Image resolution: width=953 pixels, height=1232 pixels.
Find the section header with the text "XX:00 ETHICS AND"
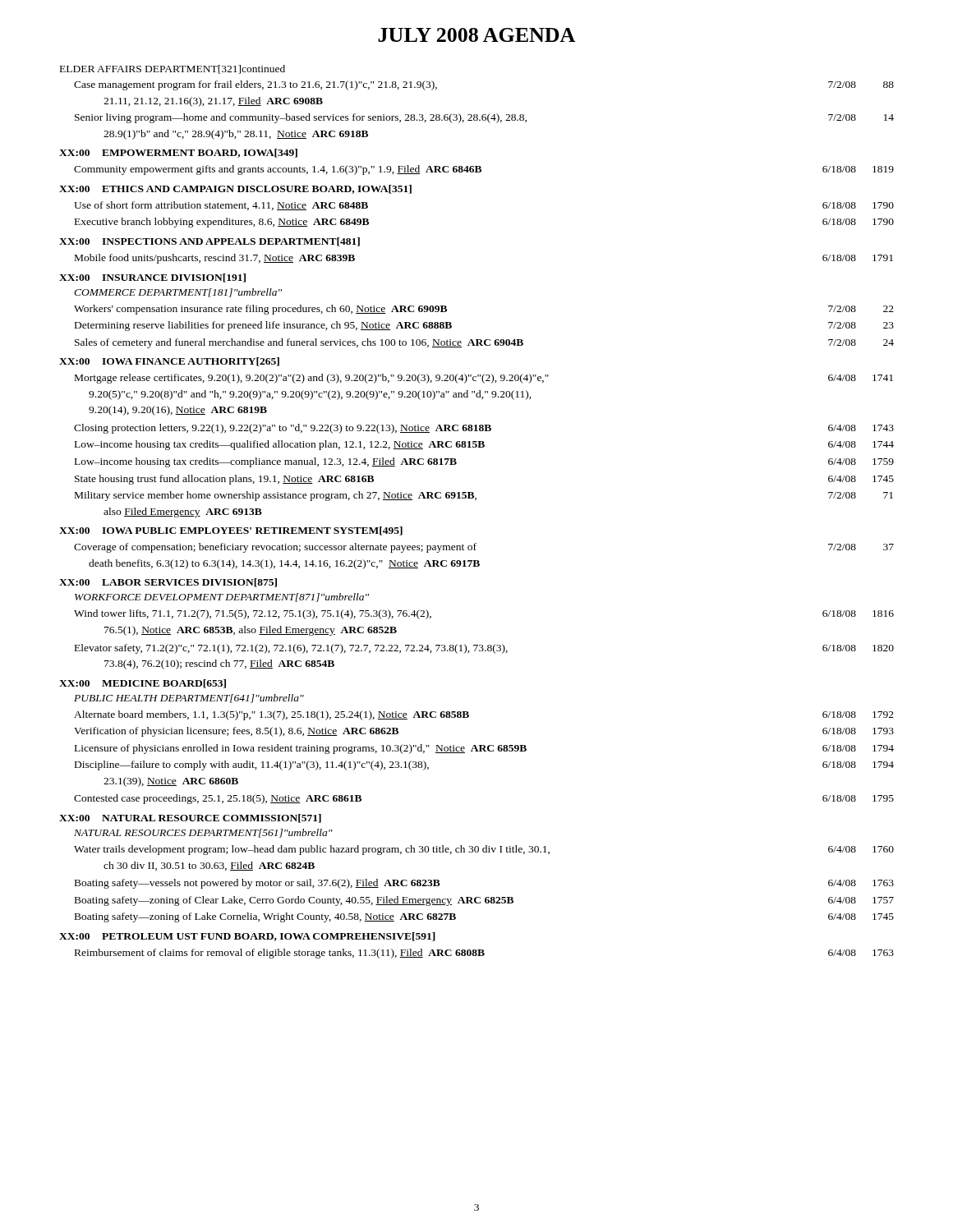(x=236, y=189)
